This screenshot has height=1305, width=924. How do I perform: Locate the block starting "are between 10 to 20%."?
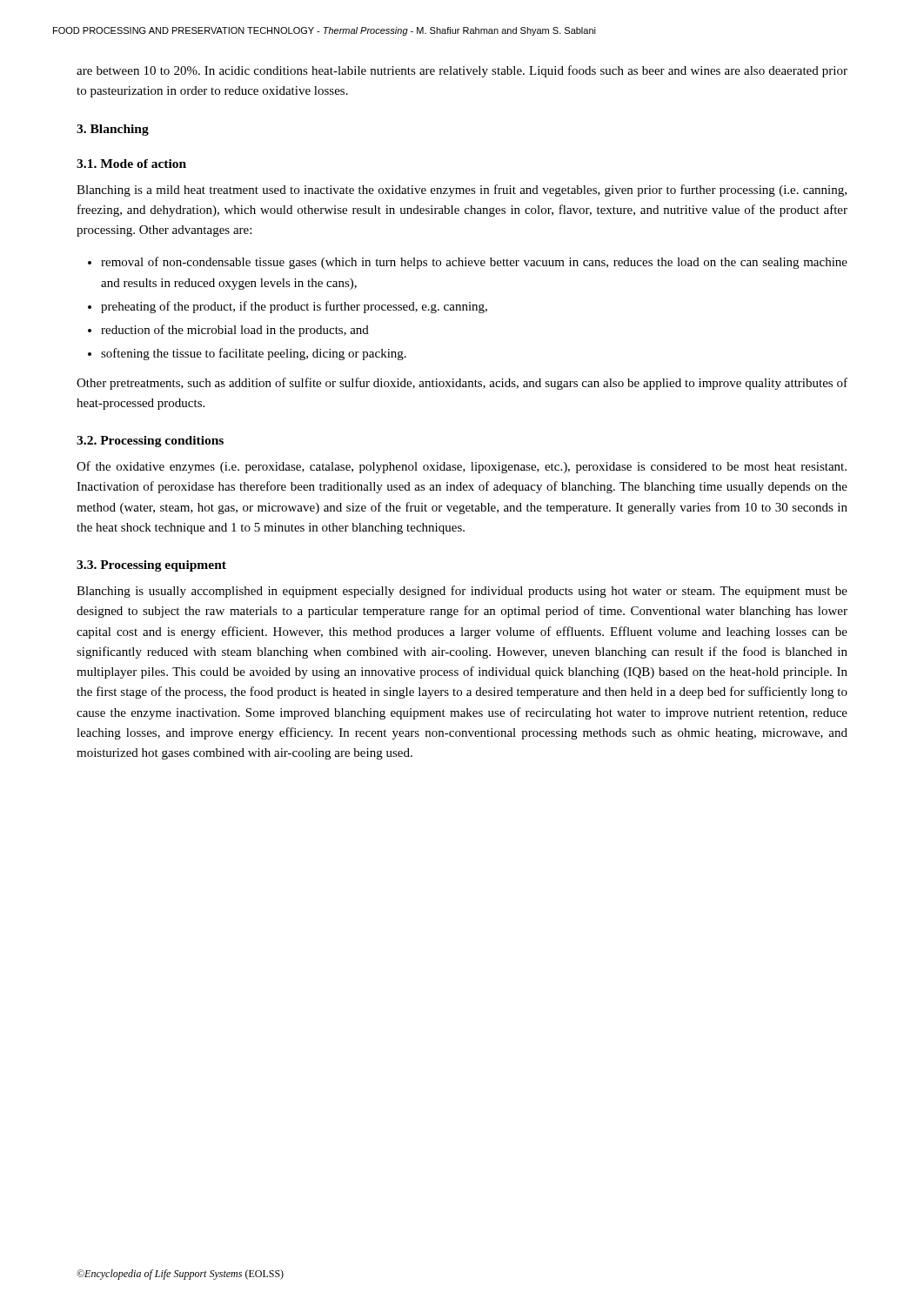[x=462, y=81]
